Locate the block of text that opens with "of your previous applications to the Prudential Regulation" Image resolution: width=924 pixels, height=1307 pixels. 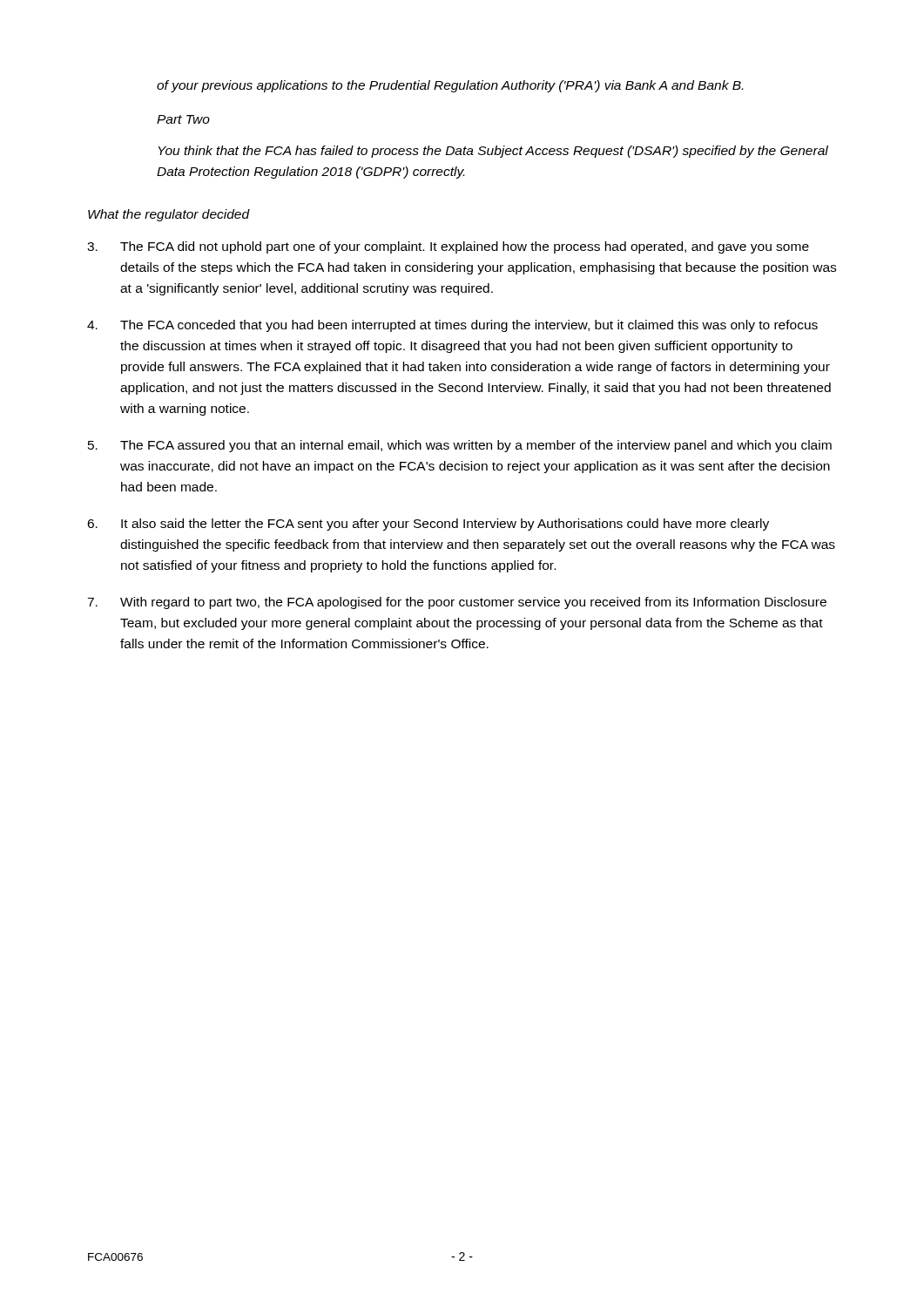tap(497, 85)
